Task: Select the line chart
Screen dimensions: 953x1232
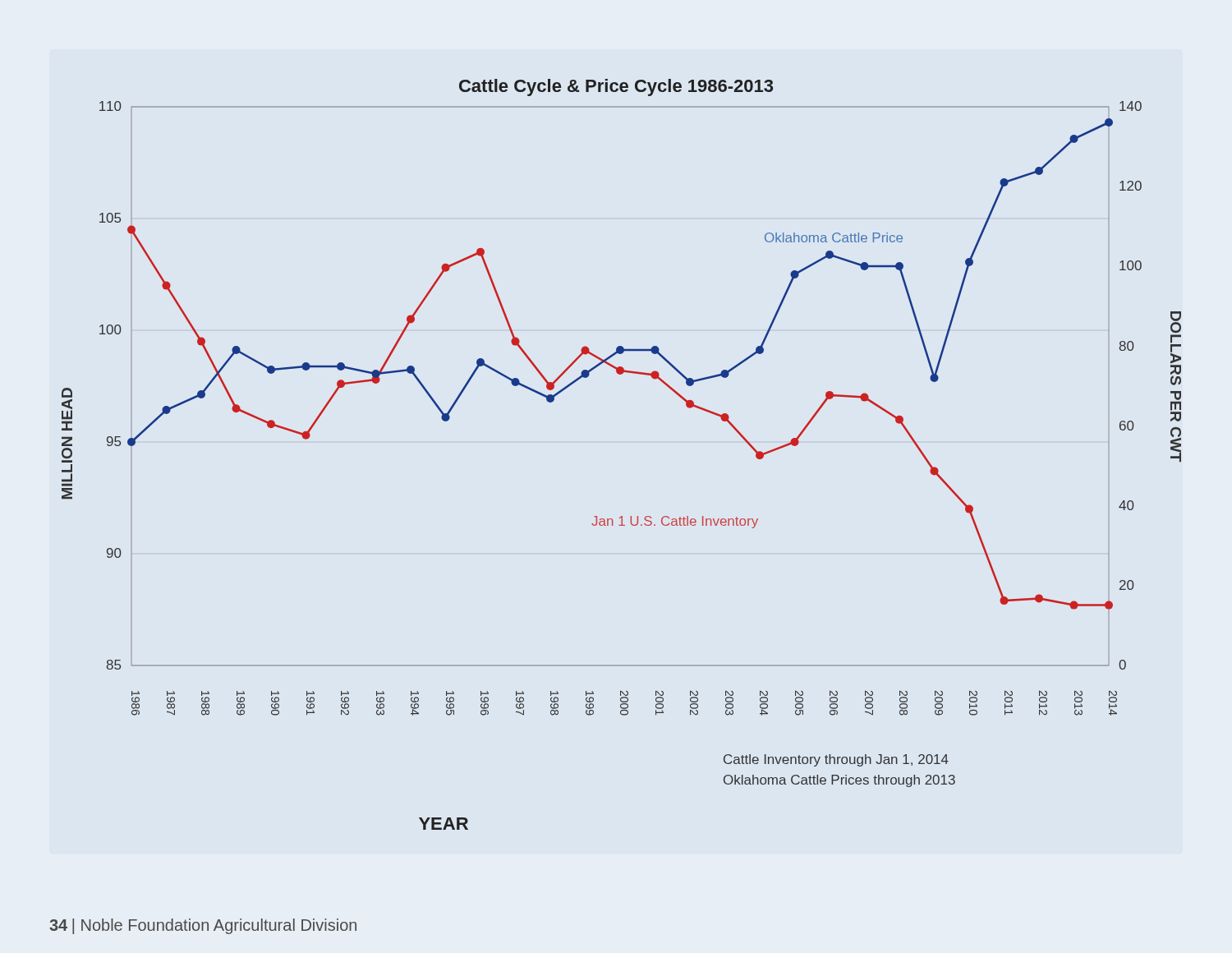Action: click(616, 452)
